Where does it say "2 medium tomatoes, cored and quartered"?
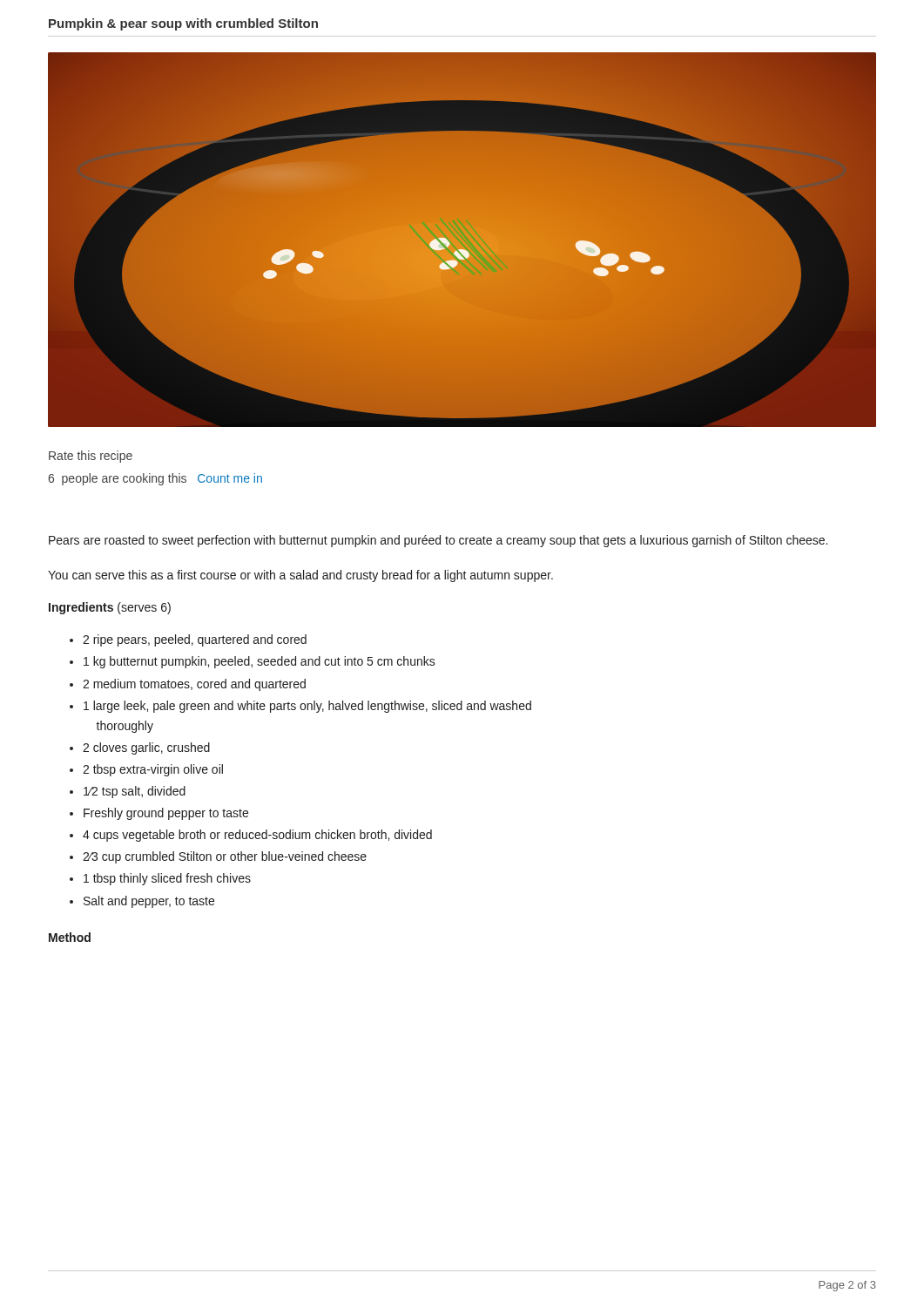 (x=195, y=684)
